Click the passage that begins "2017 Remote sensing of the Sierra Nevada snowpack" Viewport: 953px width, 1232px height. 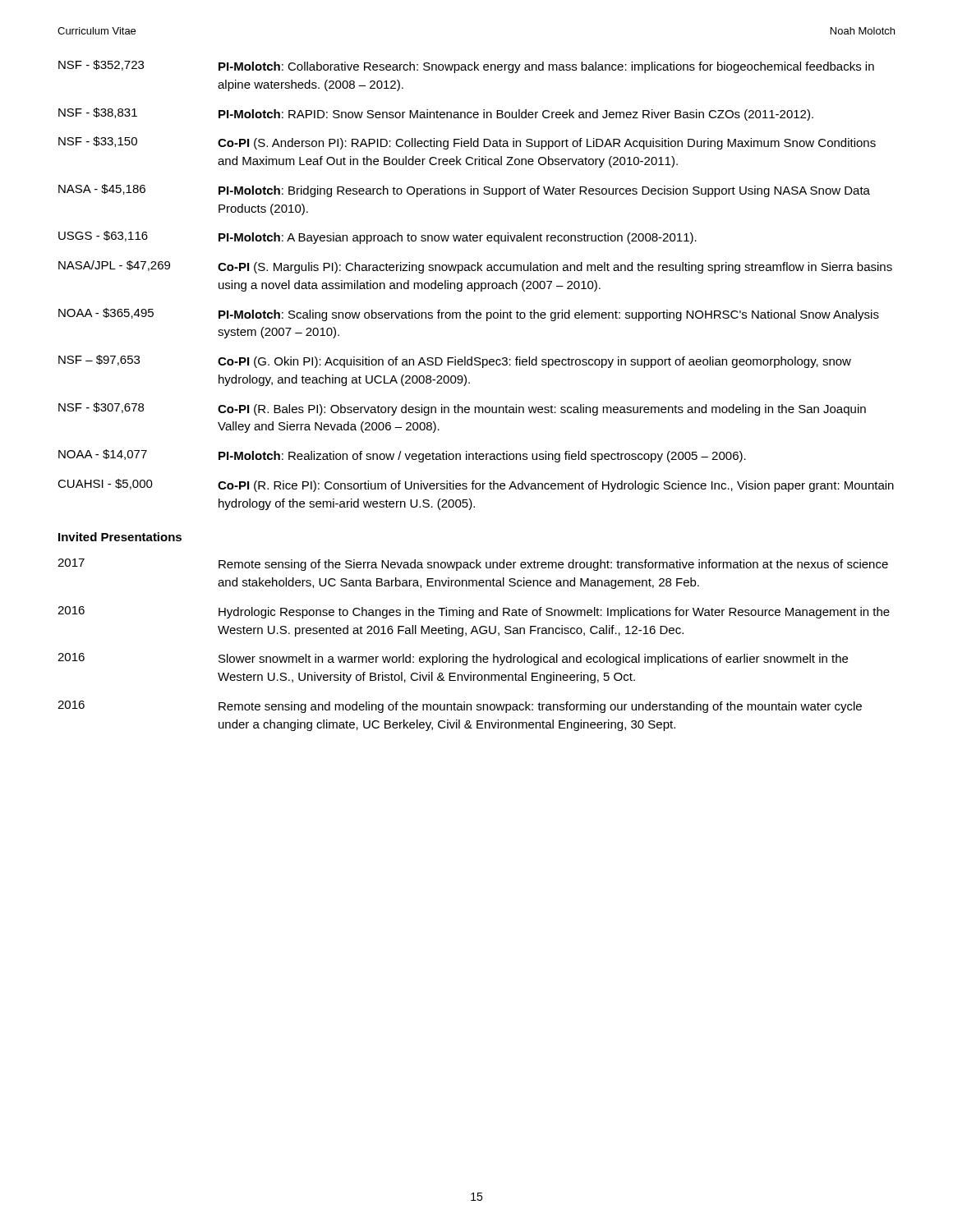point(476,573)
